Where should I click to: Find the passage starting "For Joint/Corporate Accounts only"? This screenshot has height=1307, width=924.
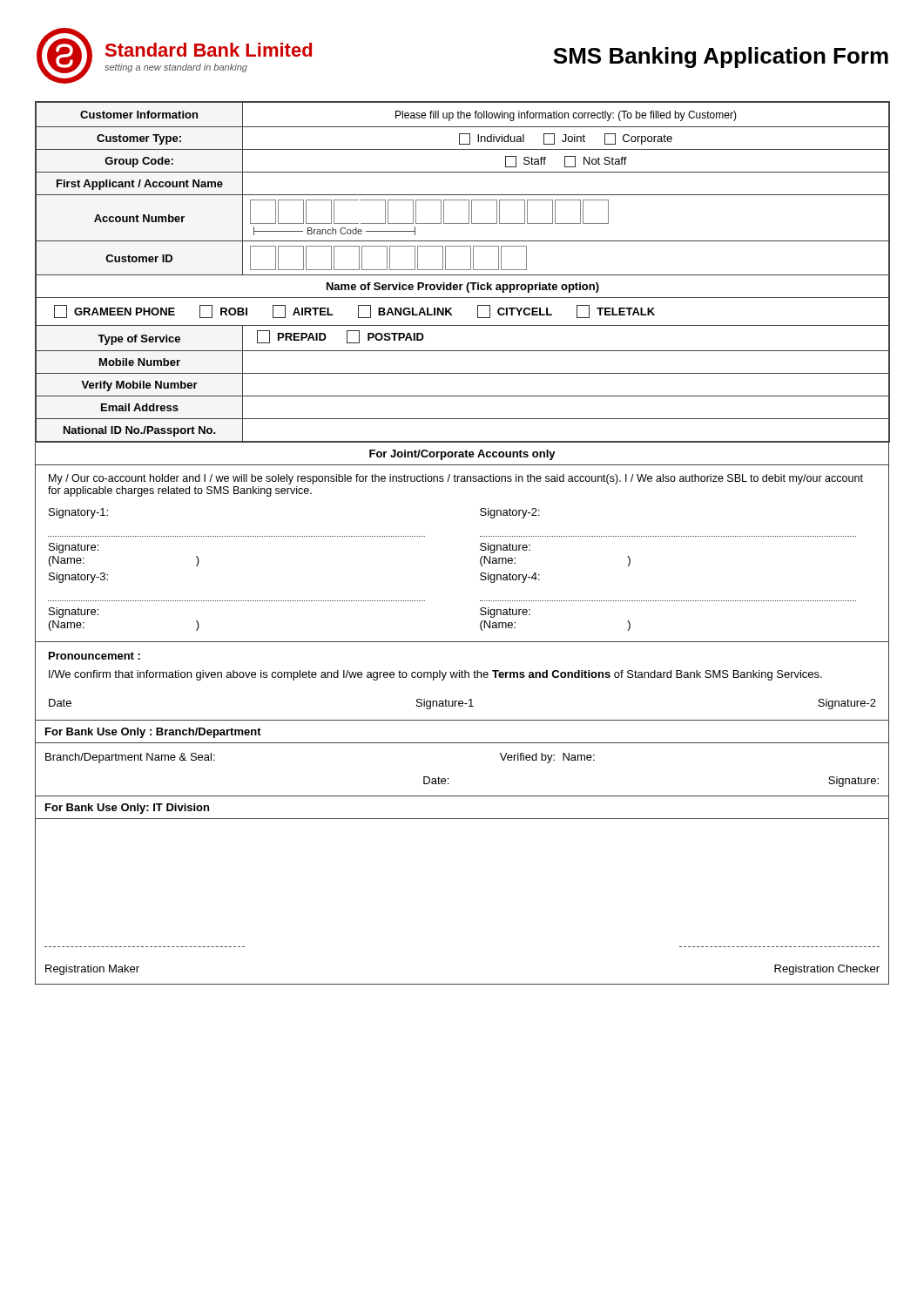462,454
